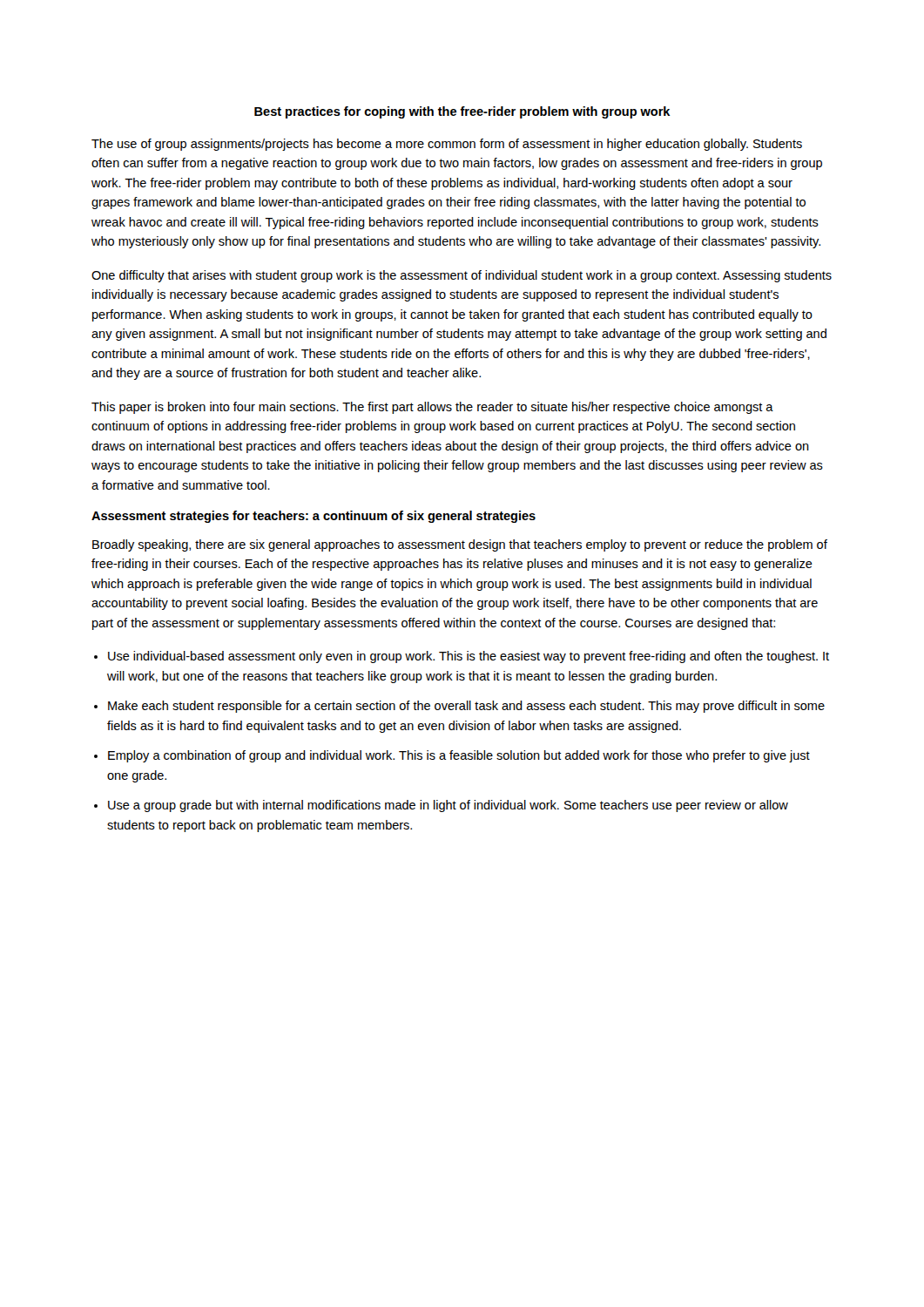The height and width of the screenshot is (1307, 924).
Task: Locate the region starting "Broadly speaking, there are six"
Action: pos(459,584)
